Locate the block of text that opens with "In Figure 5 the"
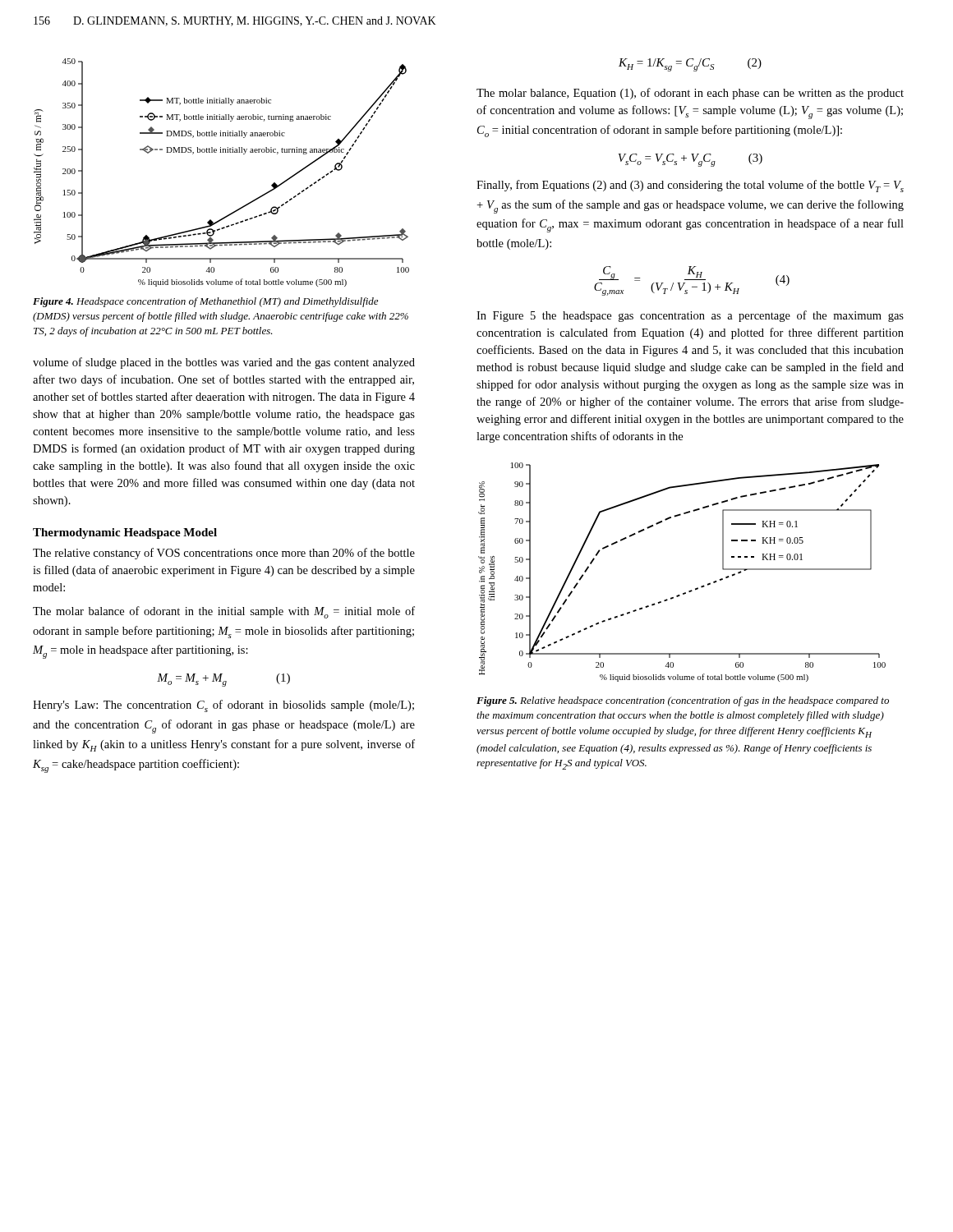Image resolution: width=953 pixels, height=1232 pixels. 690,376
